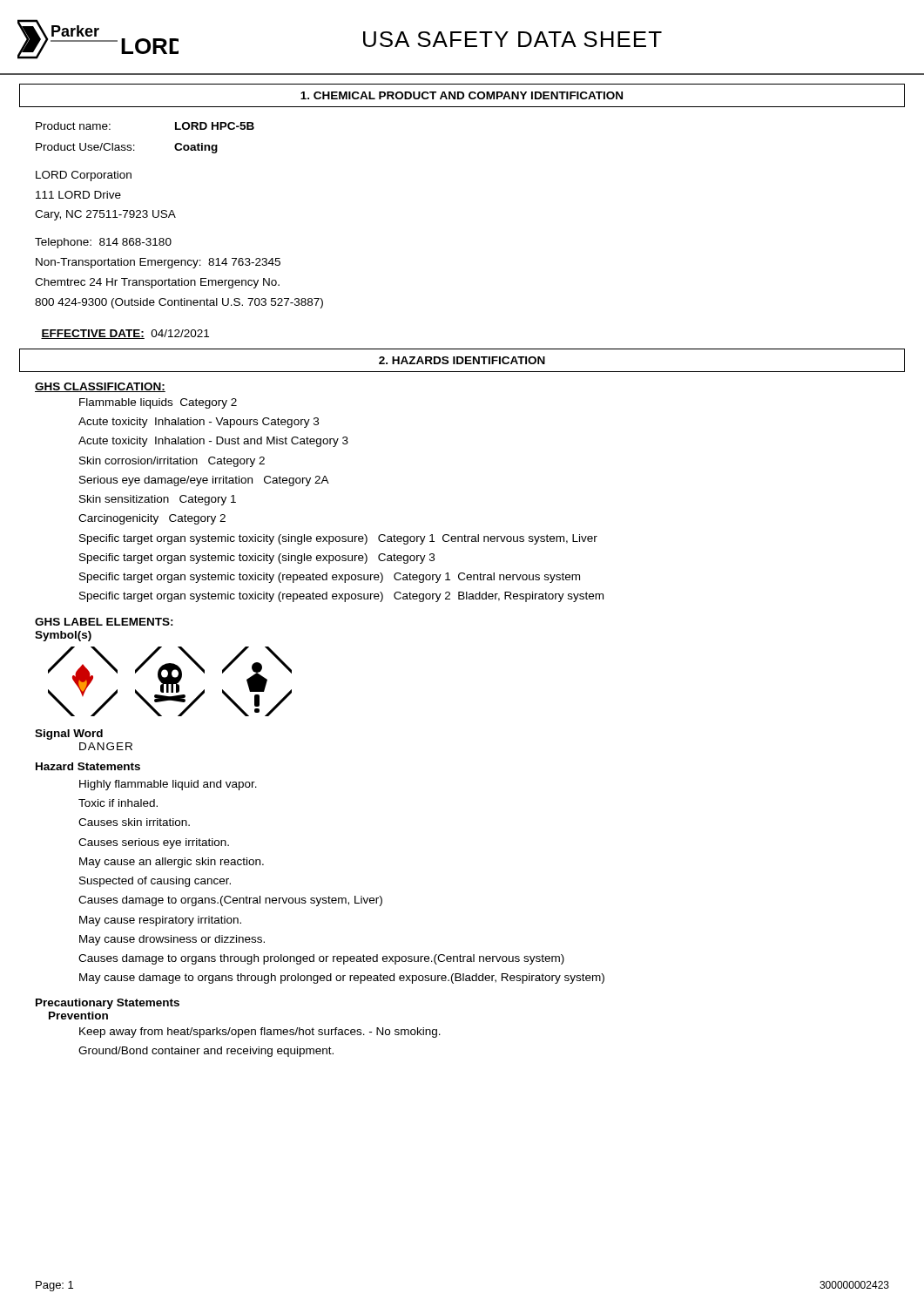Click on the element starting "2. HAZARDS IDENTIFICATION"
Image resolution: width=924 pixels, height=1307 pixels.
pyautogui.click(x=462, y=360)
